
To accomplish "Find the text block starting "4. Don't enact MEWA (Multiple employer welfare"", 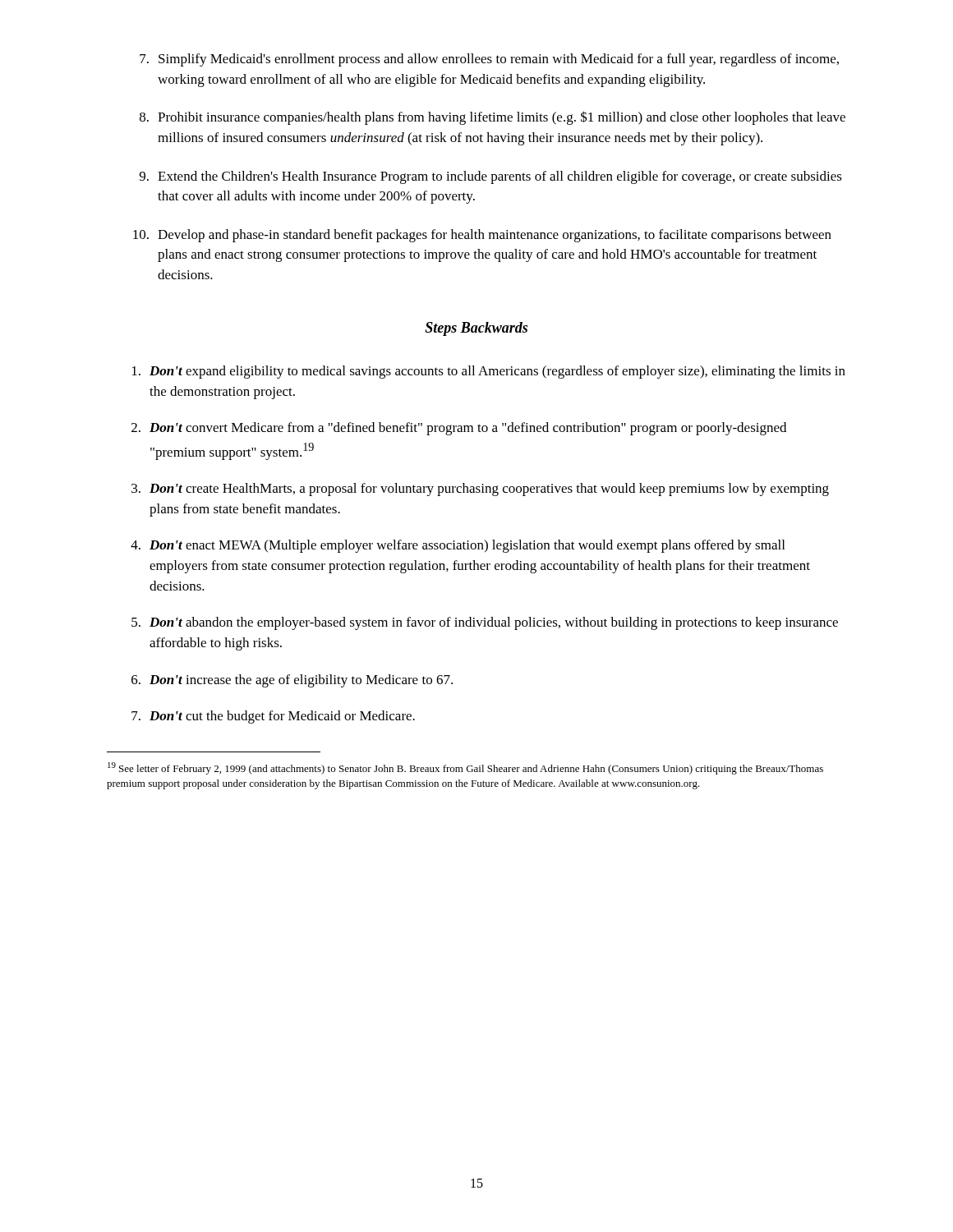I will [x=476, y=566].
